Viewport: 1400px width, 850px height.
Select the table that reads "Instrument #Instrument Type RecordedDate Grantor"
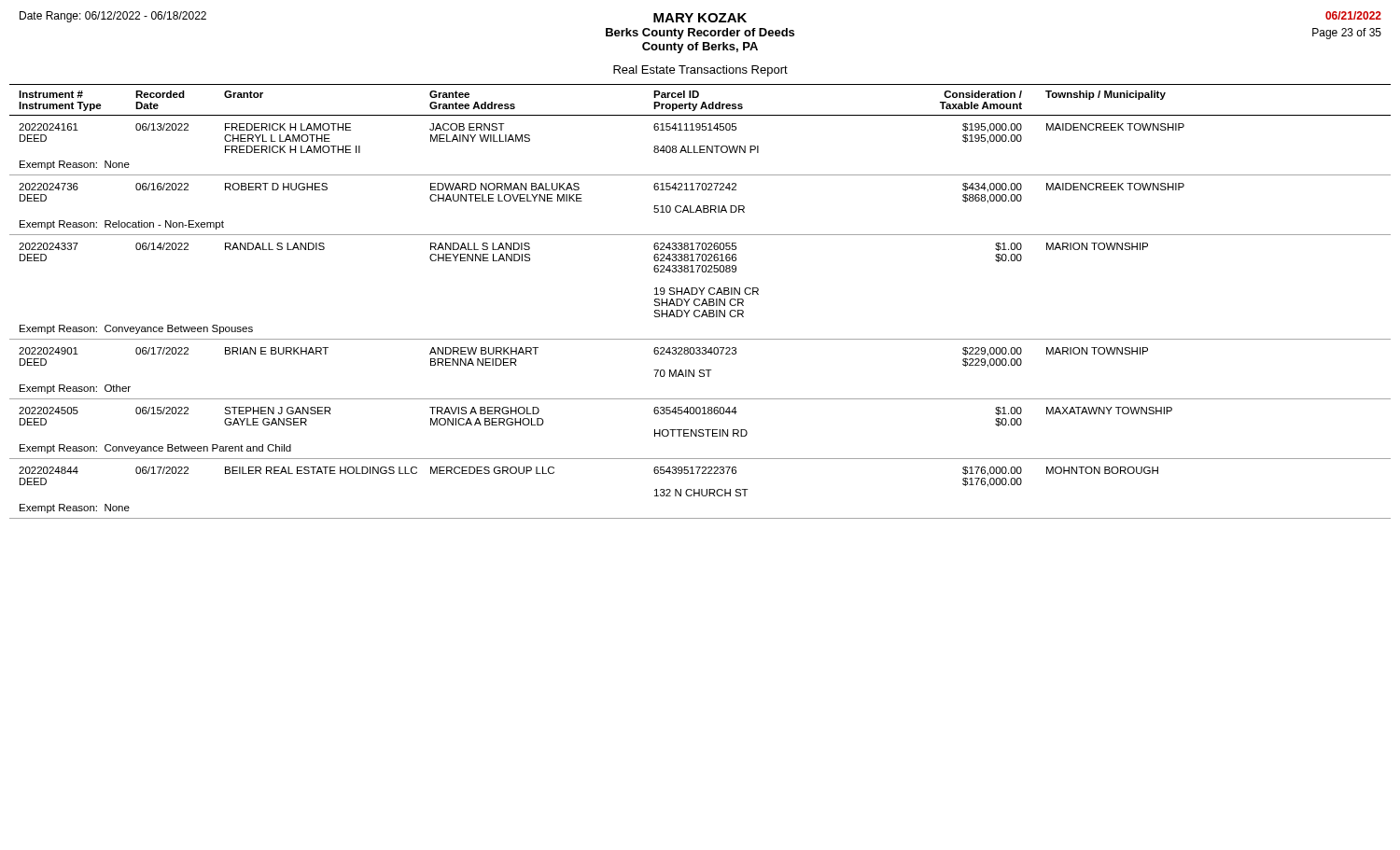700,301
